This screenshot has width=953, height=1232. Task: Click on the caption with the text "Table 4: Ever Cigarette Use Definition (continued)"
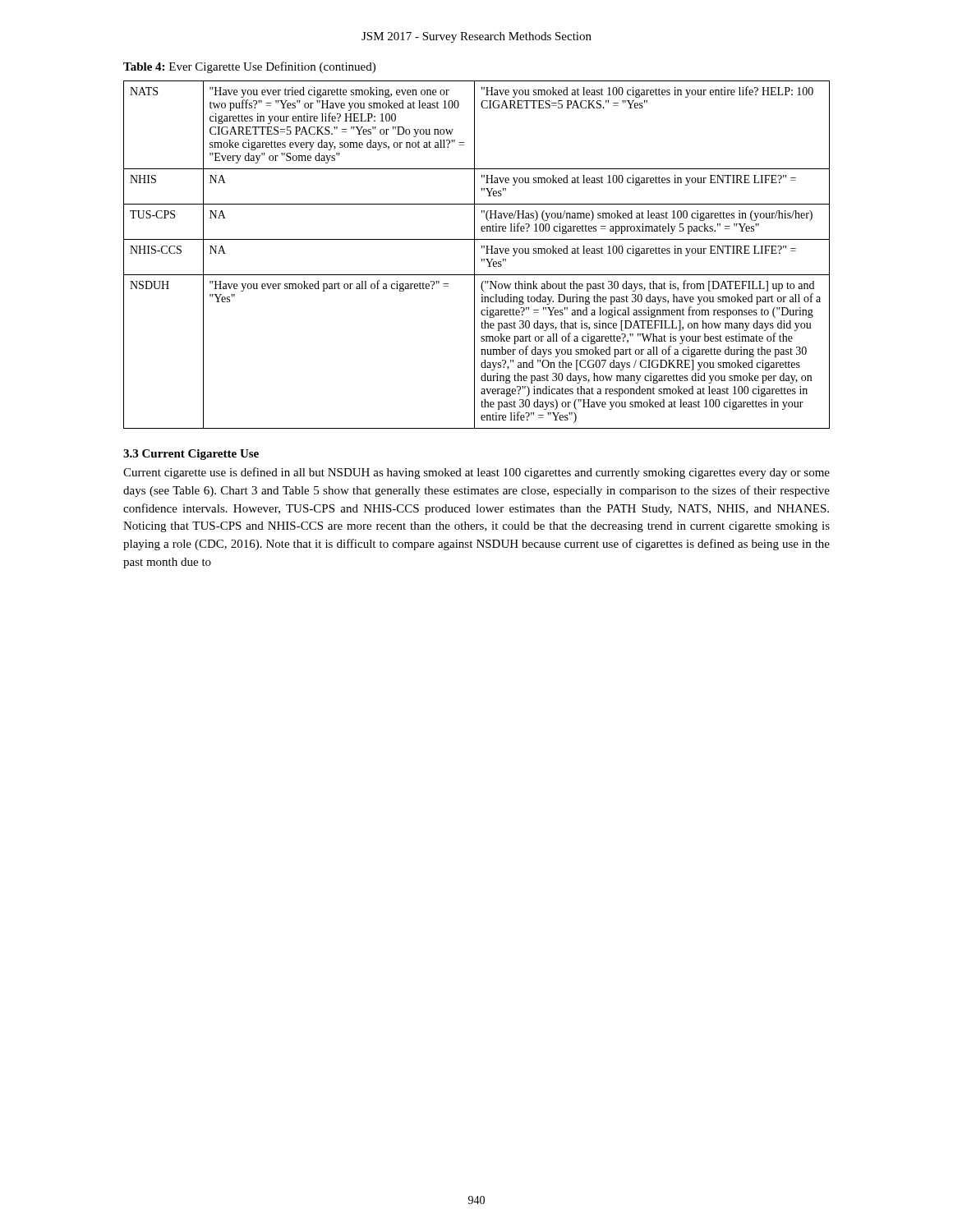point(250,67)
